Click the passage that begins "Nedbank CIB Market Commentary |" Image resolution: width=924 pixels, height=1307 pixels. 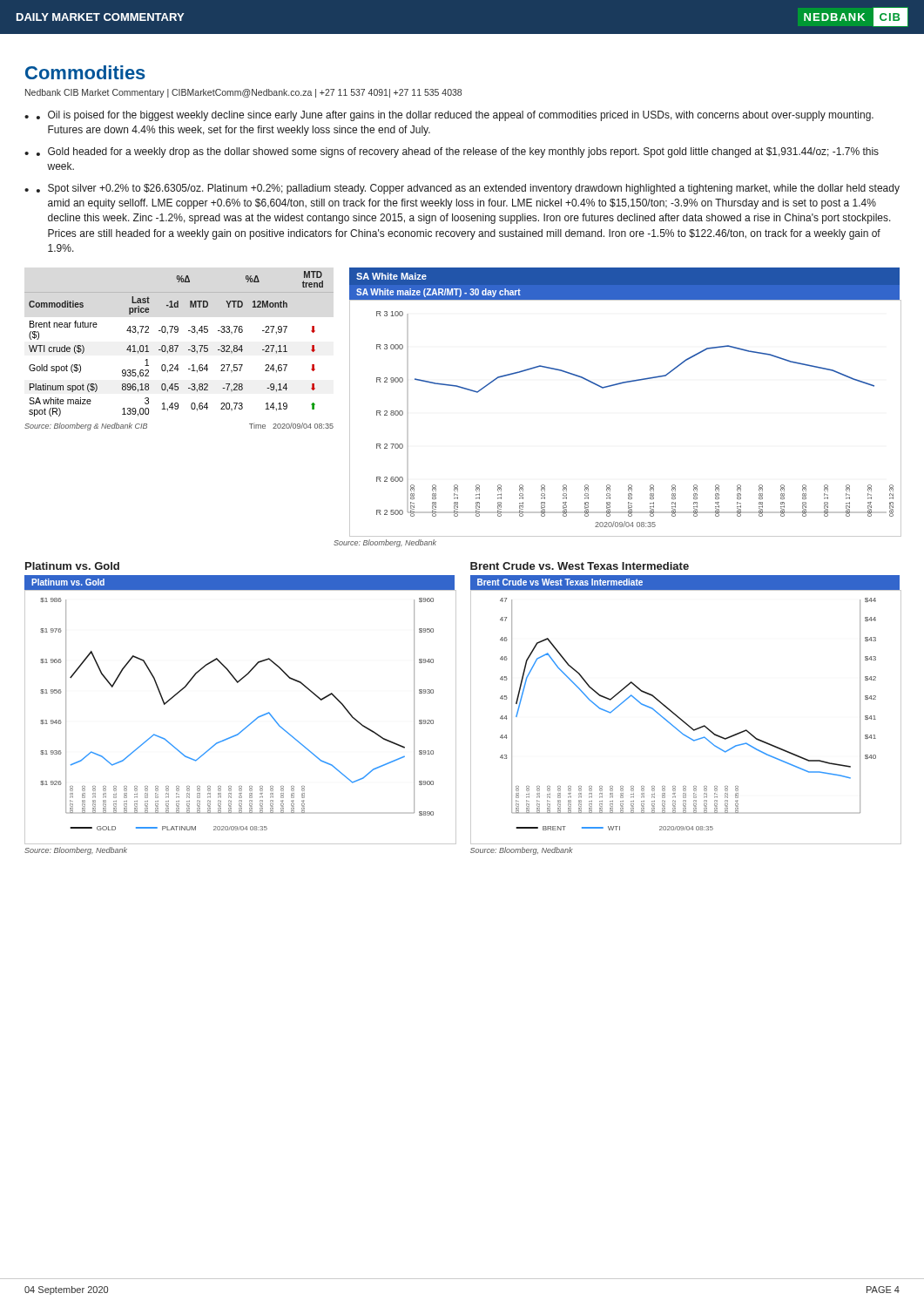(x=243, y=92)
